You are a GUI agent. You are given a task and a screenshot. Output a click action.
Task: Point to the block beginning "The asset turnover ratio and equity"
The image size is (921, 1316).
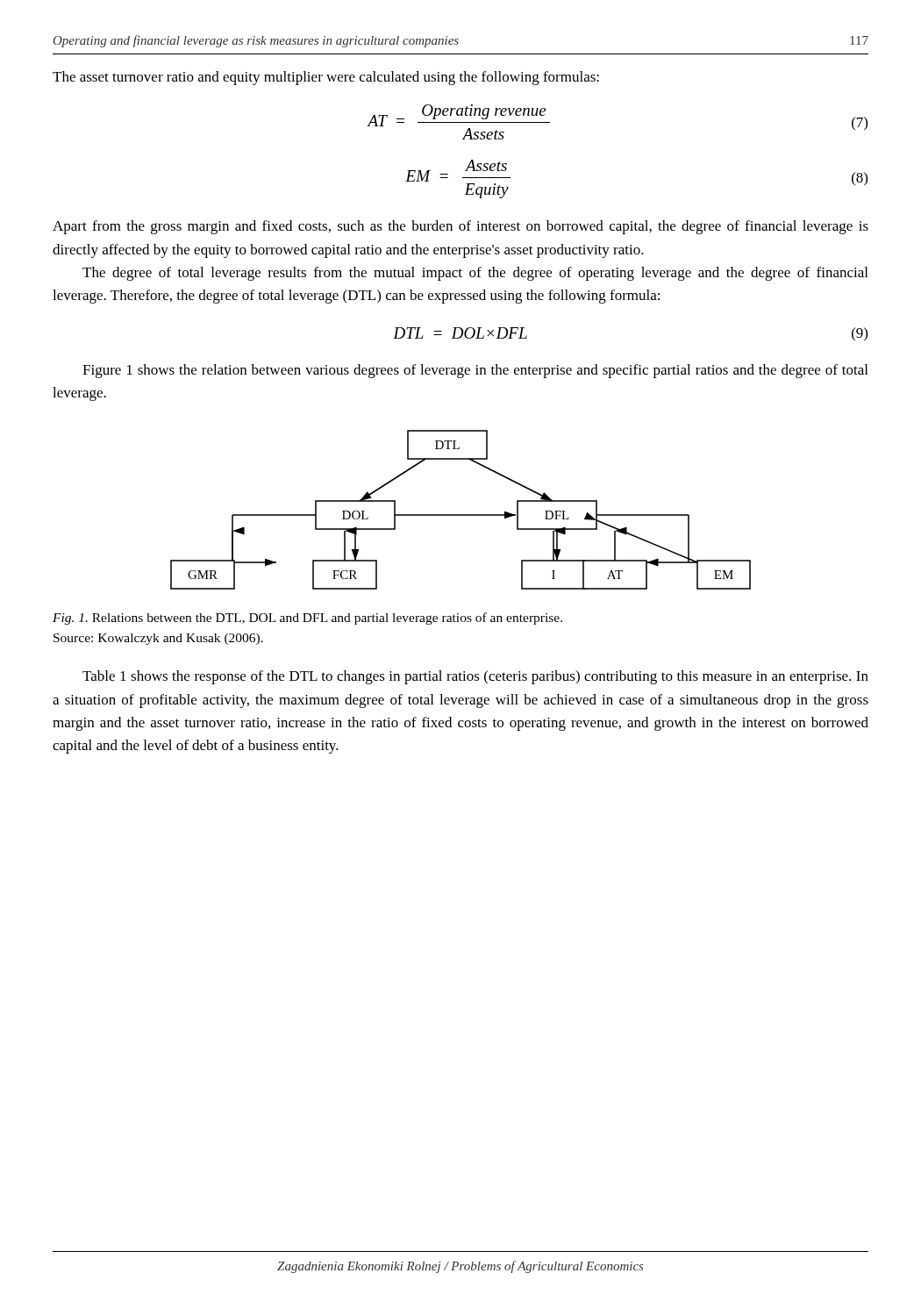(x=326, y=77)
